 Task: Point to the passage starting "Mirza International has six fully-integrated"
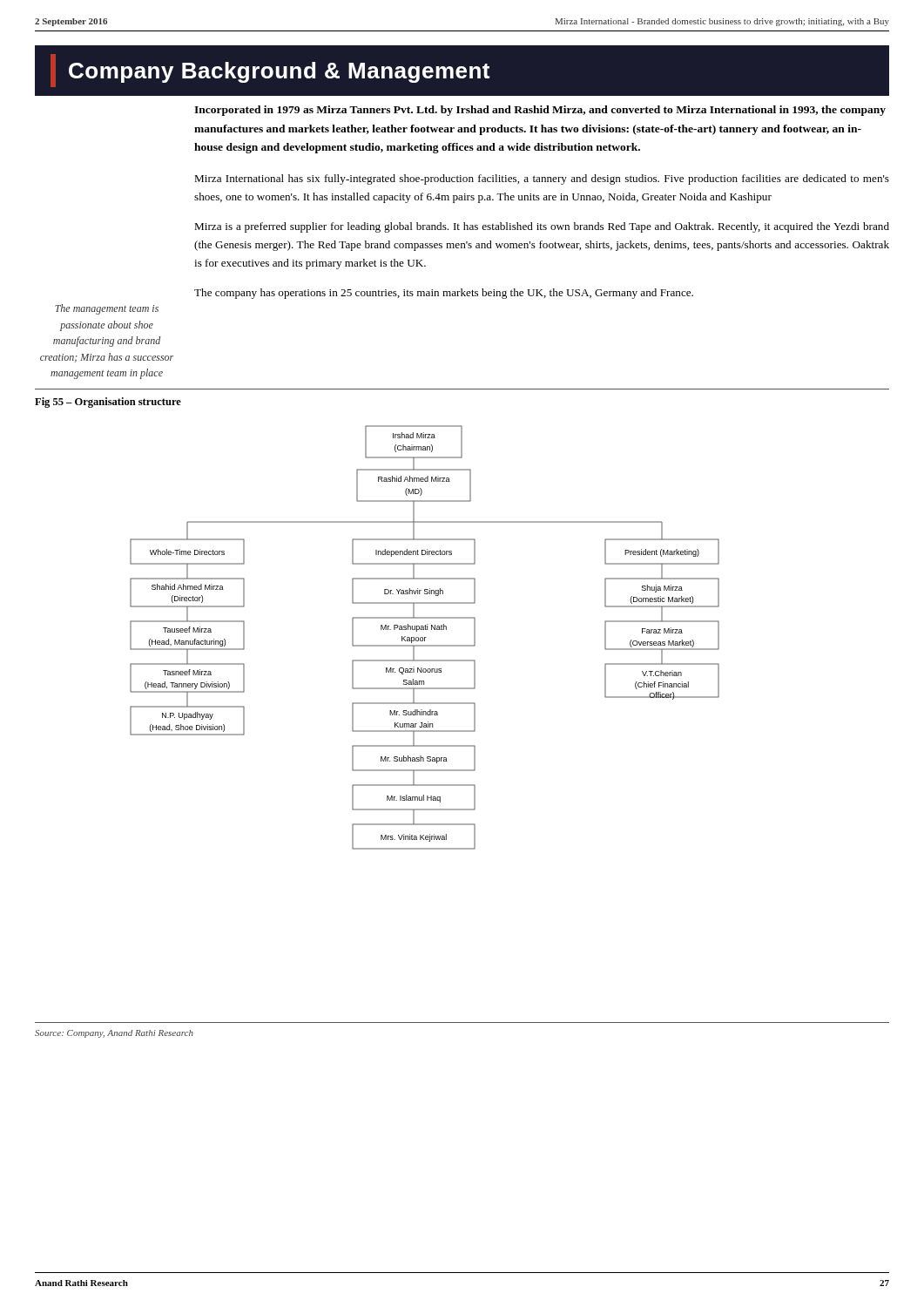pos(542,187)
